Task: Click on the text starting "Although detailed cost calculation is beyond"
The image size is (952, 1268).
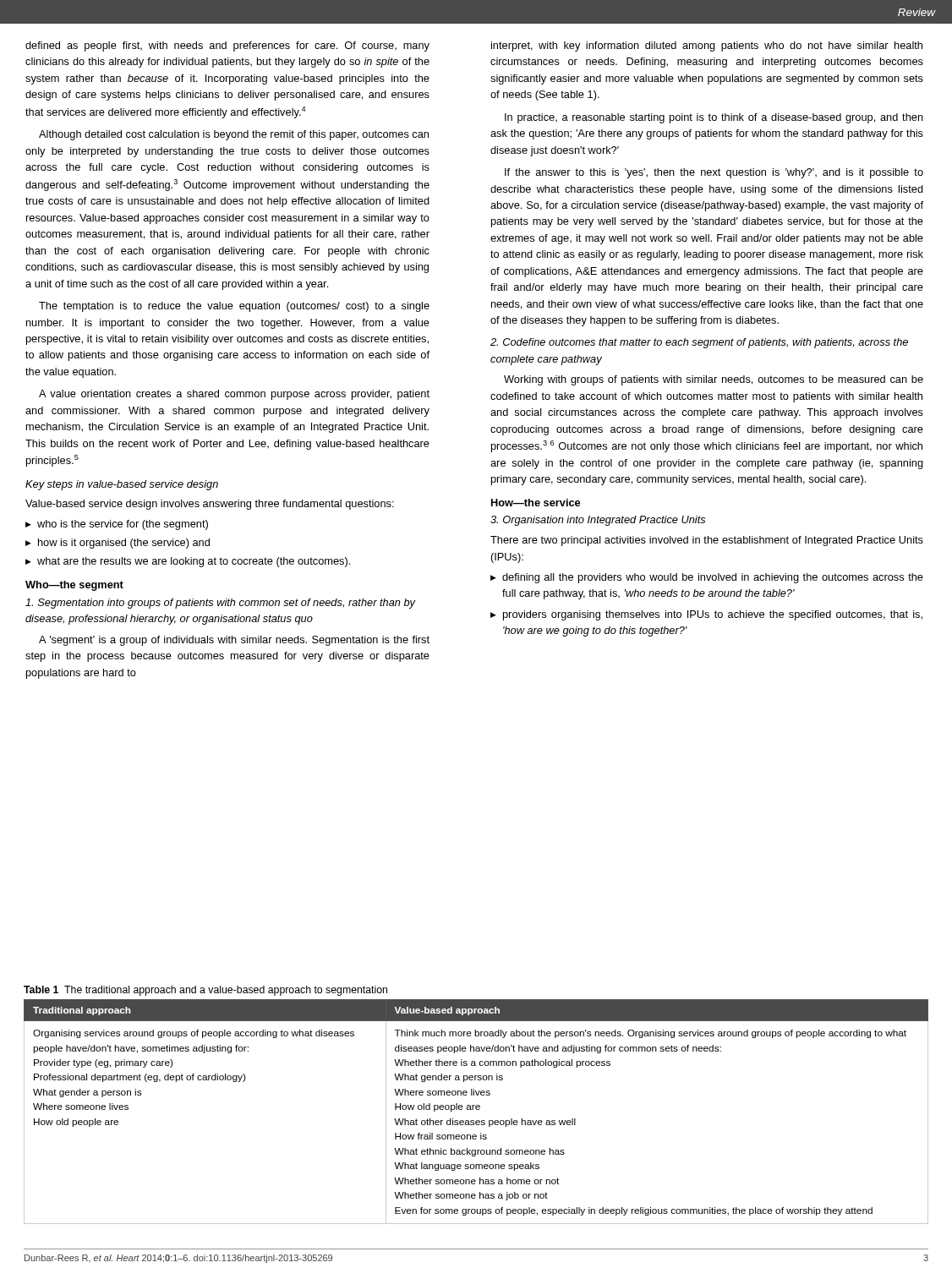Action: pos(227,209)
